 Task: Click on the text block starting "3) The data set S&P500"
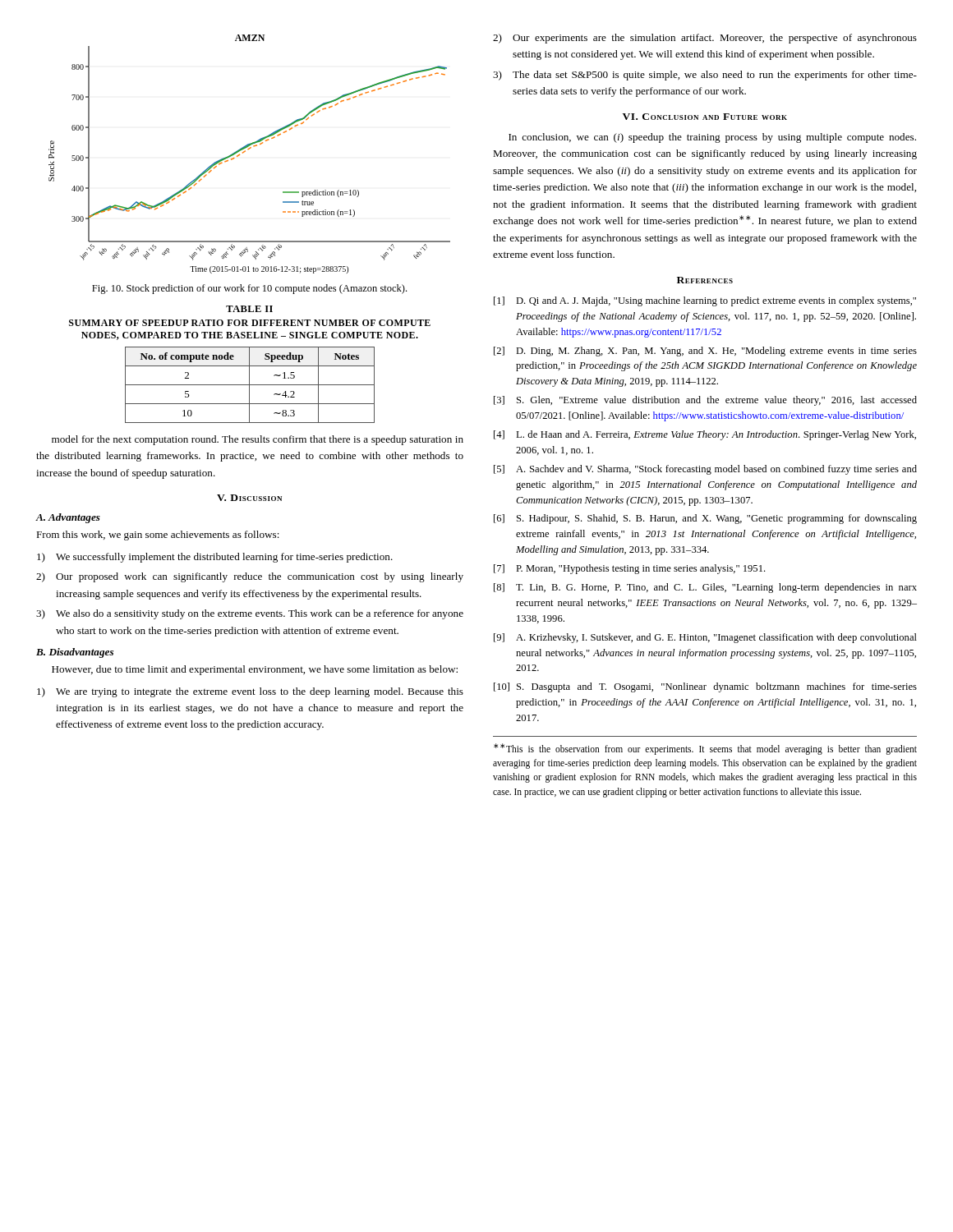coord(705,82)
